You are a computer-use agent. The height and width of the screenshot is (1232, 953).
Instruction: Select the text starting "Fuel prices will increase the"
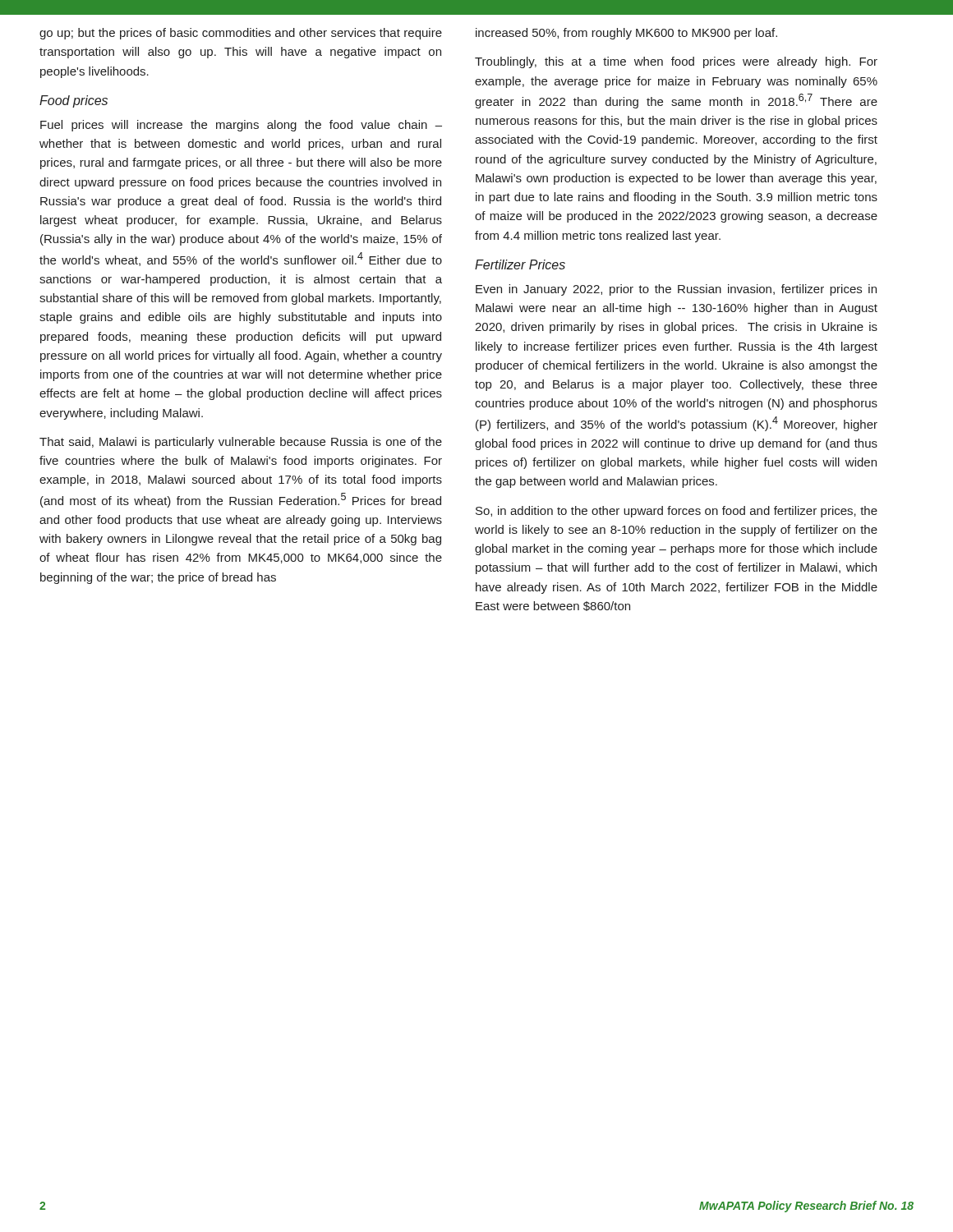pyautogui.click(x=241, y=268)
